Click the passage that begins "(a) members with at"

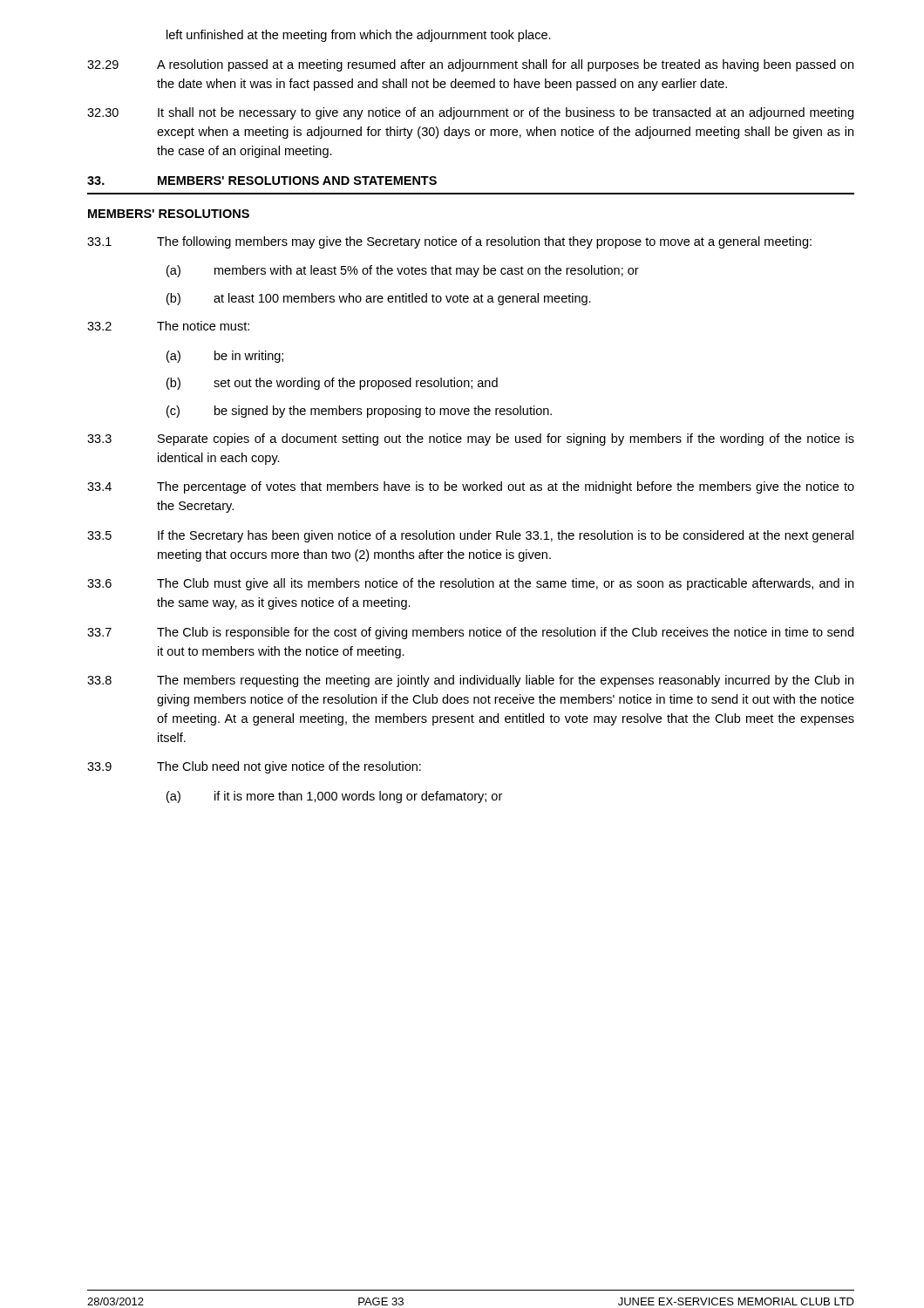point(510,271)
